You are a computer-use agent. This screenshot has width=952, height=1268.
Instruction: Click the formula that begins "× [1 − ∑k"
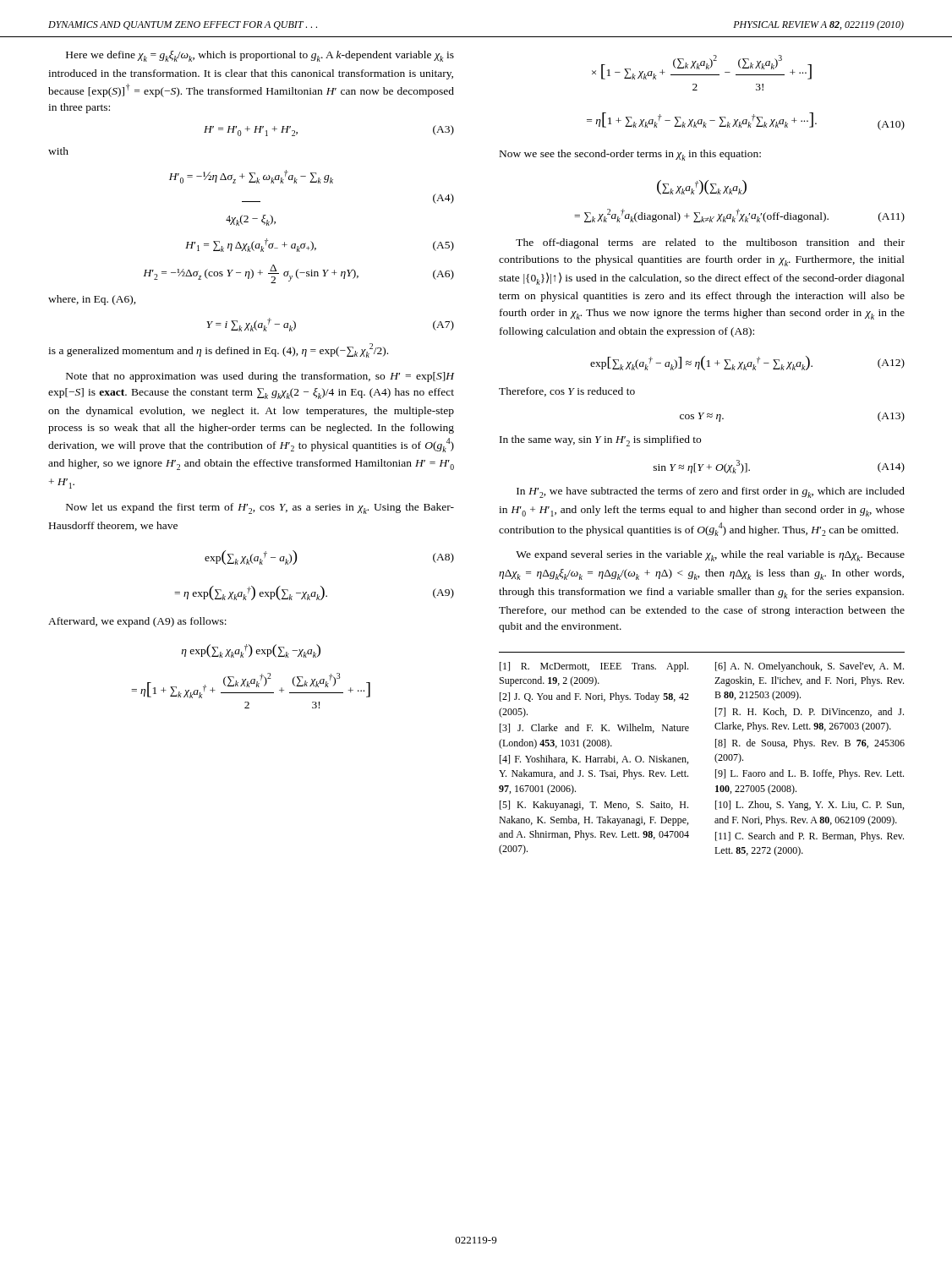tap(702, 93)
